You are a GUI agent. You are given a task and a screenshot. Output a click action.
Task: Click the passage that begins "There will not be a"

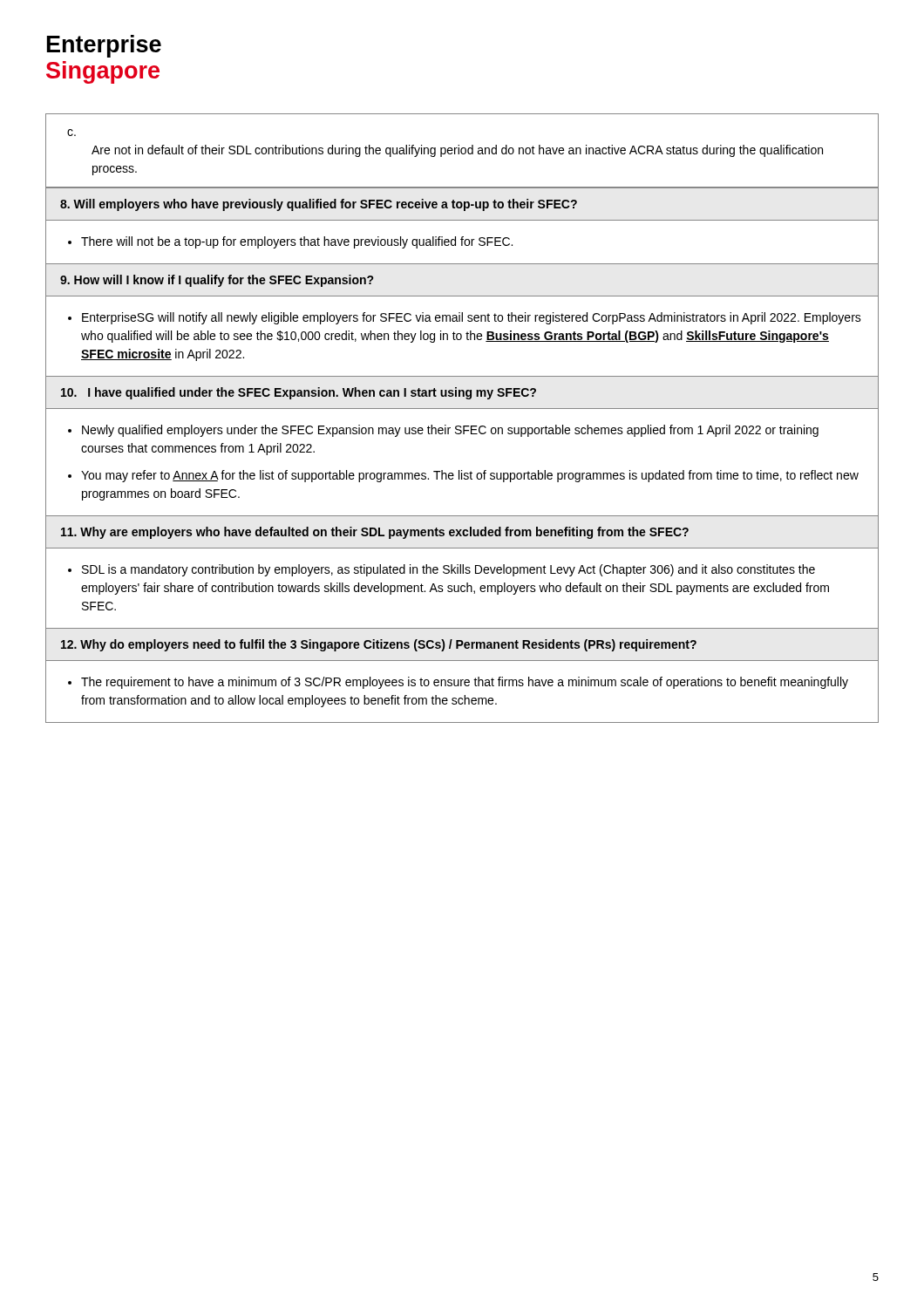[x=462, y=242]
